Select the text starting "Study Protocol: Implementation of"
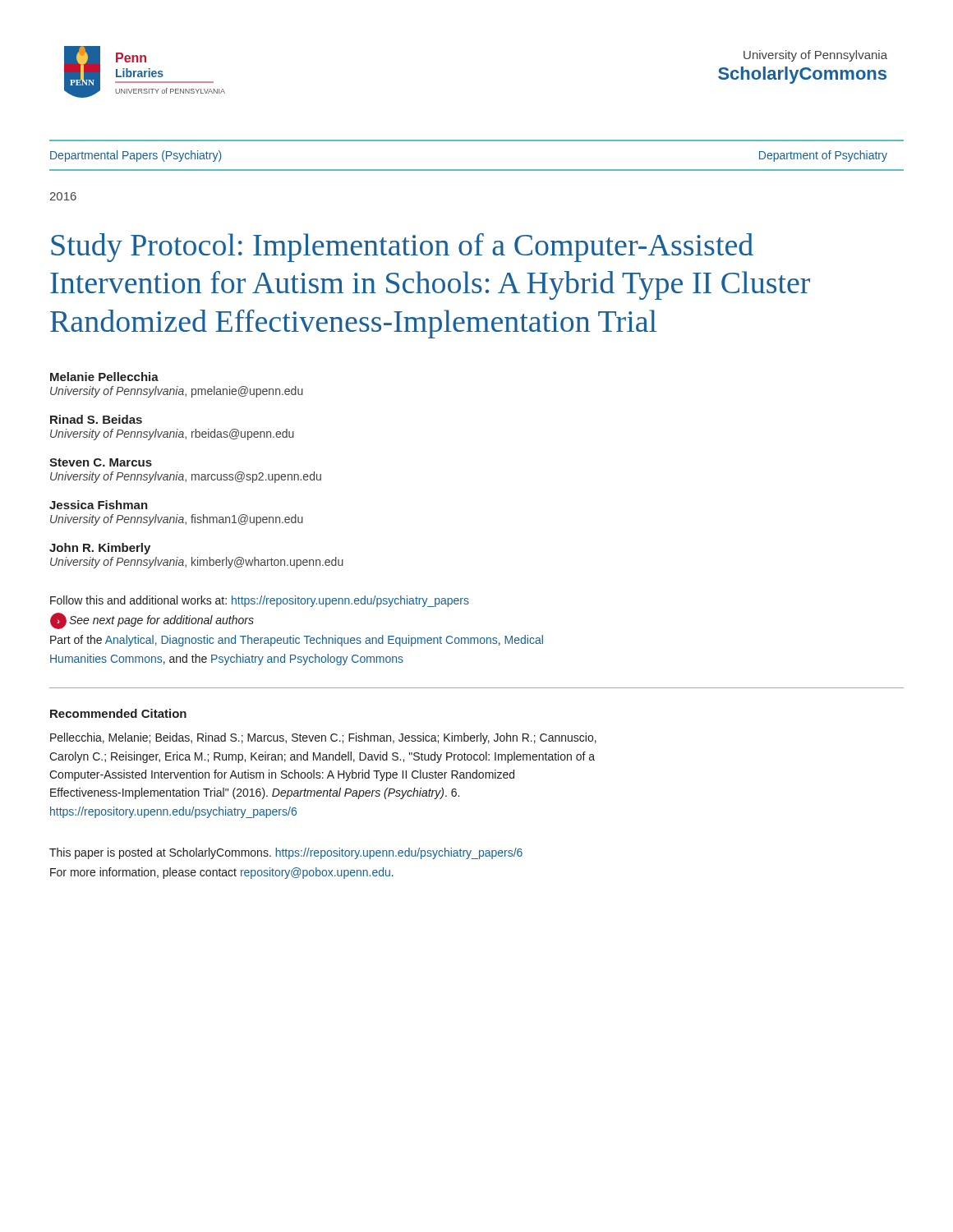 (430, 283)
